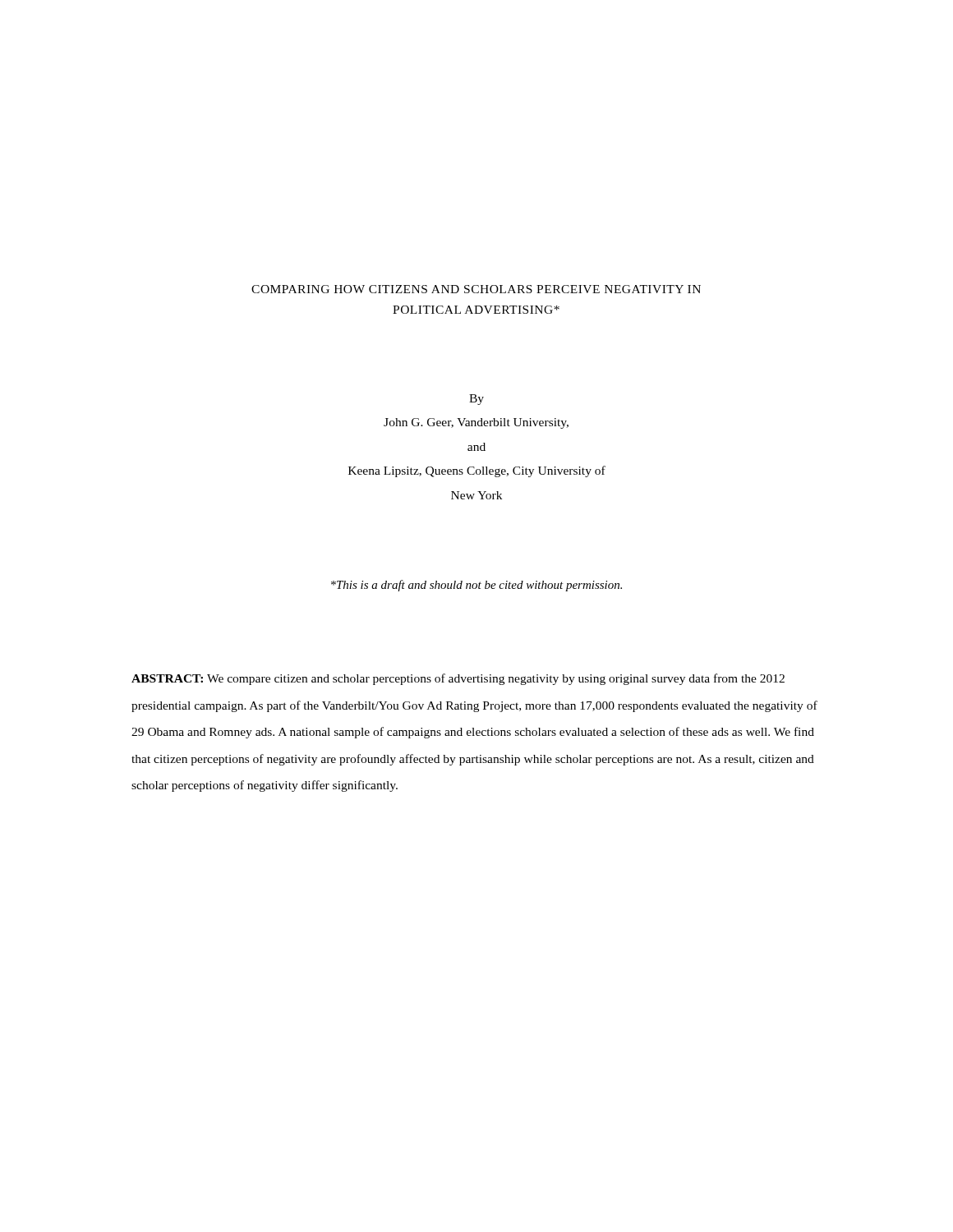Locate the region starting "By John G."
The image size is (953, 1232).
(x=476, y=446)
